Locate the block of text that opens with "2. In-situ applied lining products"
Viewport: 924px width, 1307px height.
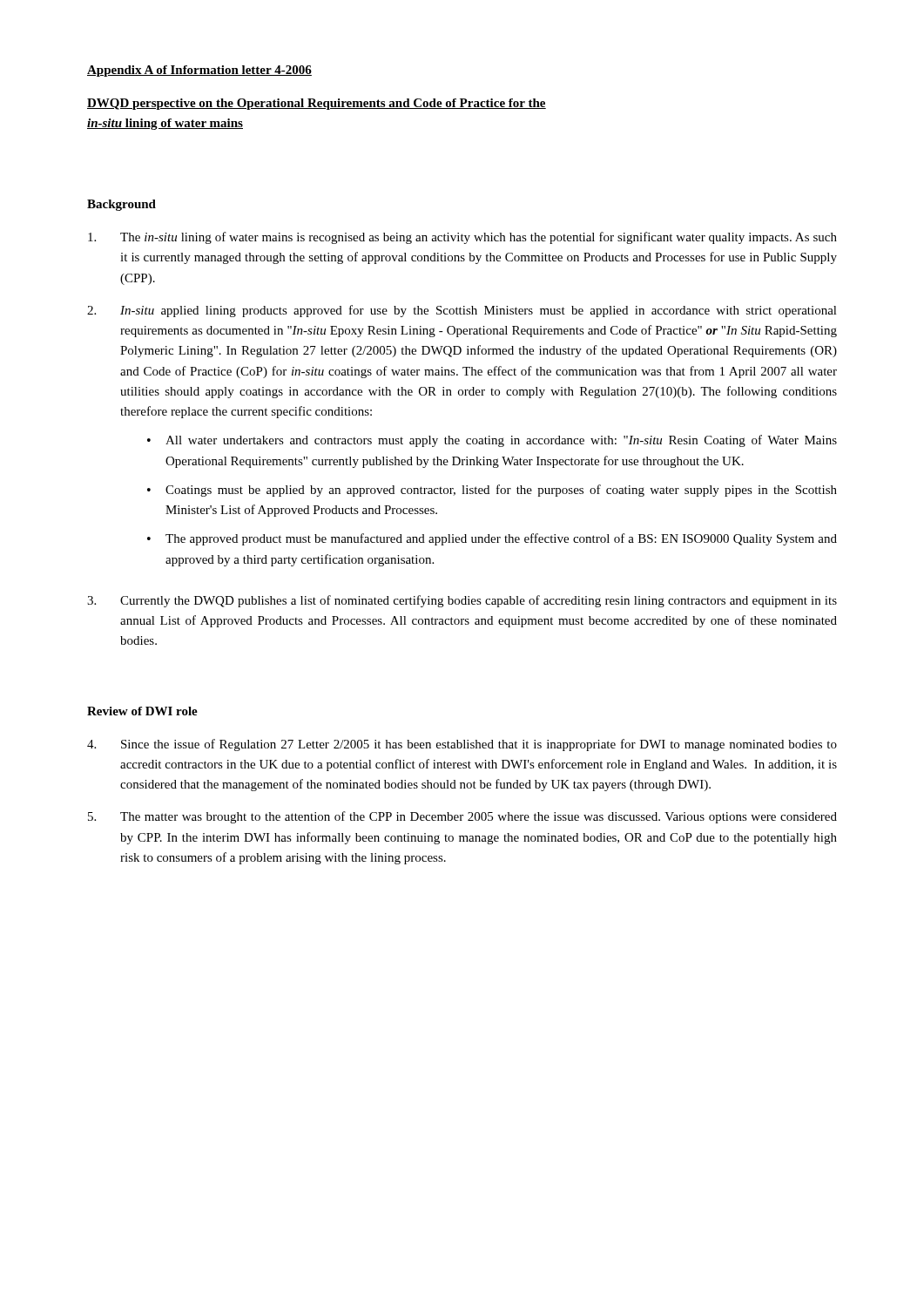pyautogui.click(x=462, y=439)
